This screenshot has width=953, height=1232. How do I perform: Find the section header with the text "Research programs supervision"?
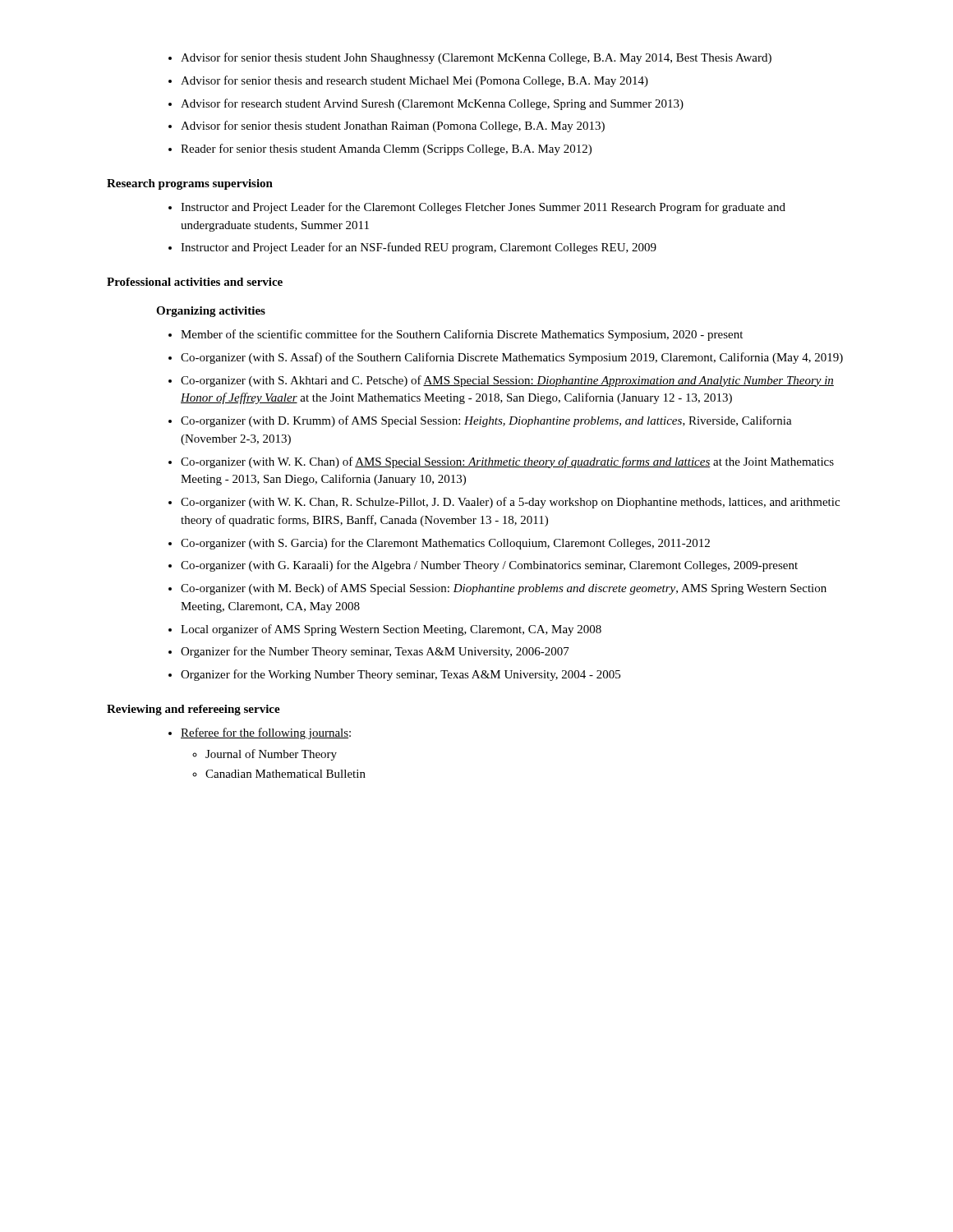pos(190,183)
